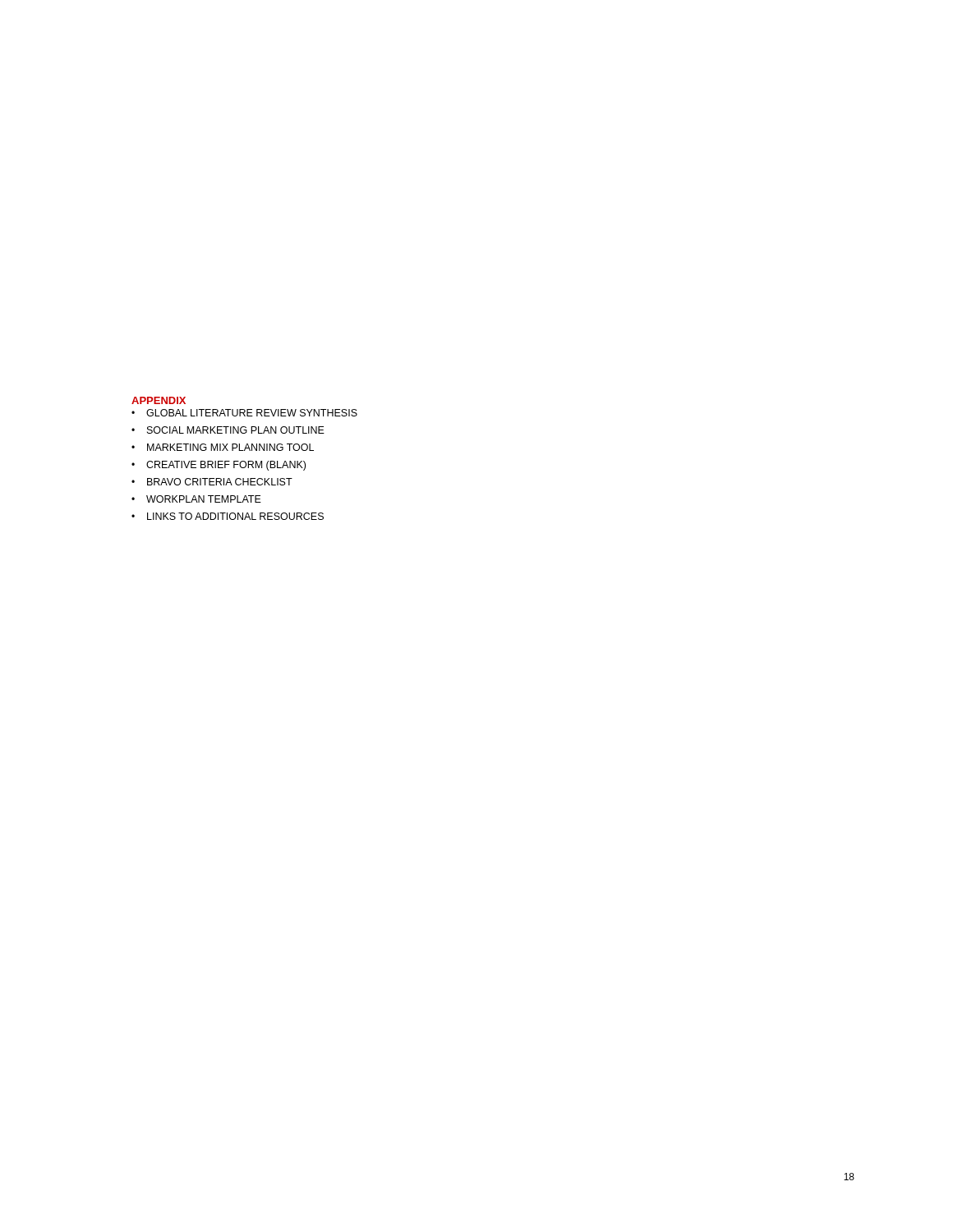This screenshot has width=953, height=1232.
Task: Find the passage starting "WORKPLAN TEMPLATE"
Action: coord(204,499)
